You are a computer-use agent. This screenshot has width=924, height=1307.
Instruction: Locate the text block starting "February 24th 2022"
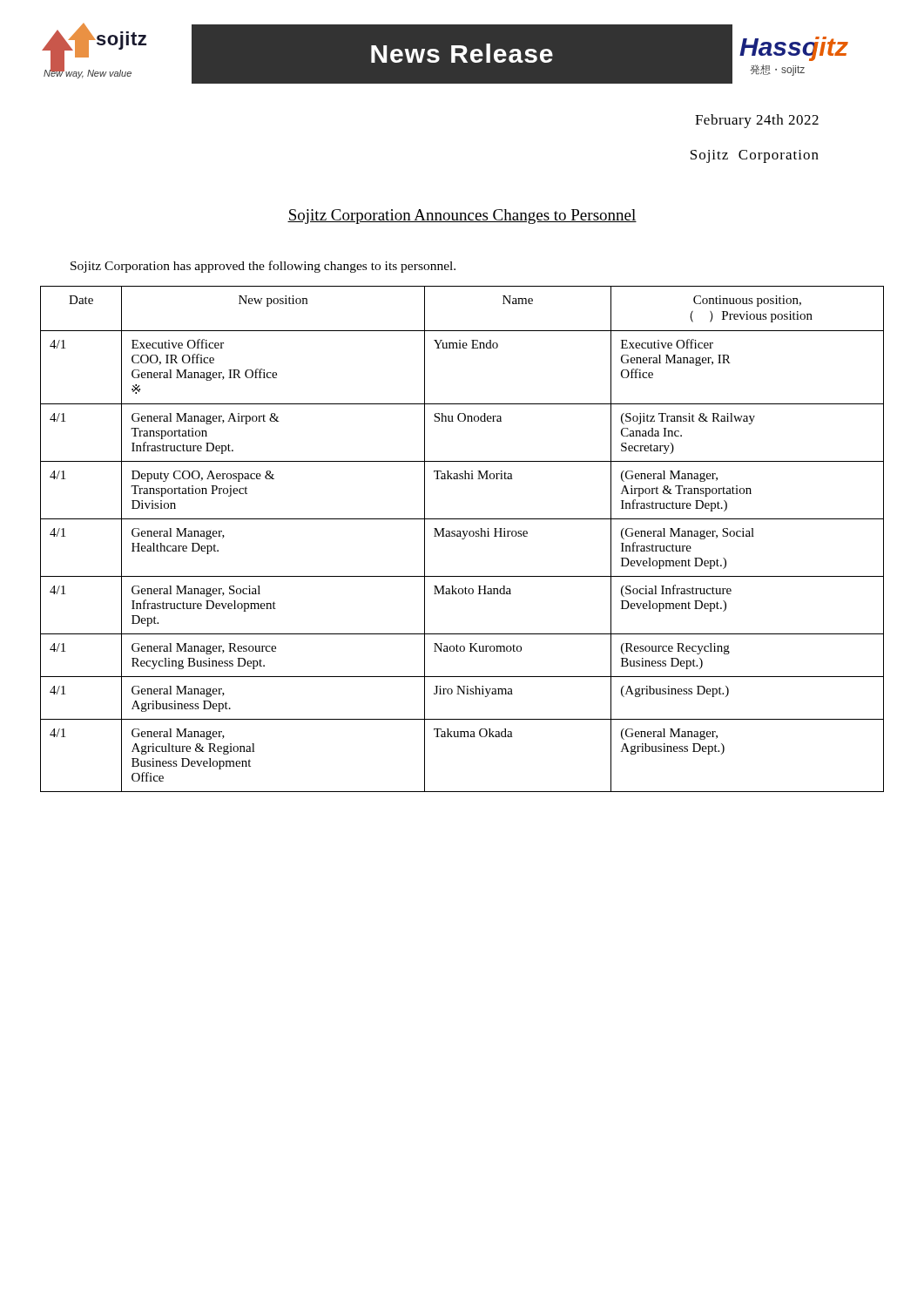point(757,120)
